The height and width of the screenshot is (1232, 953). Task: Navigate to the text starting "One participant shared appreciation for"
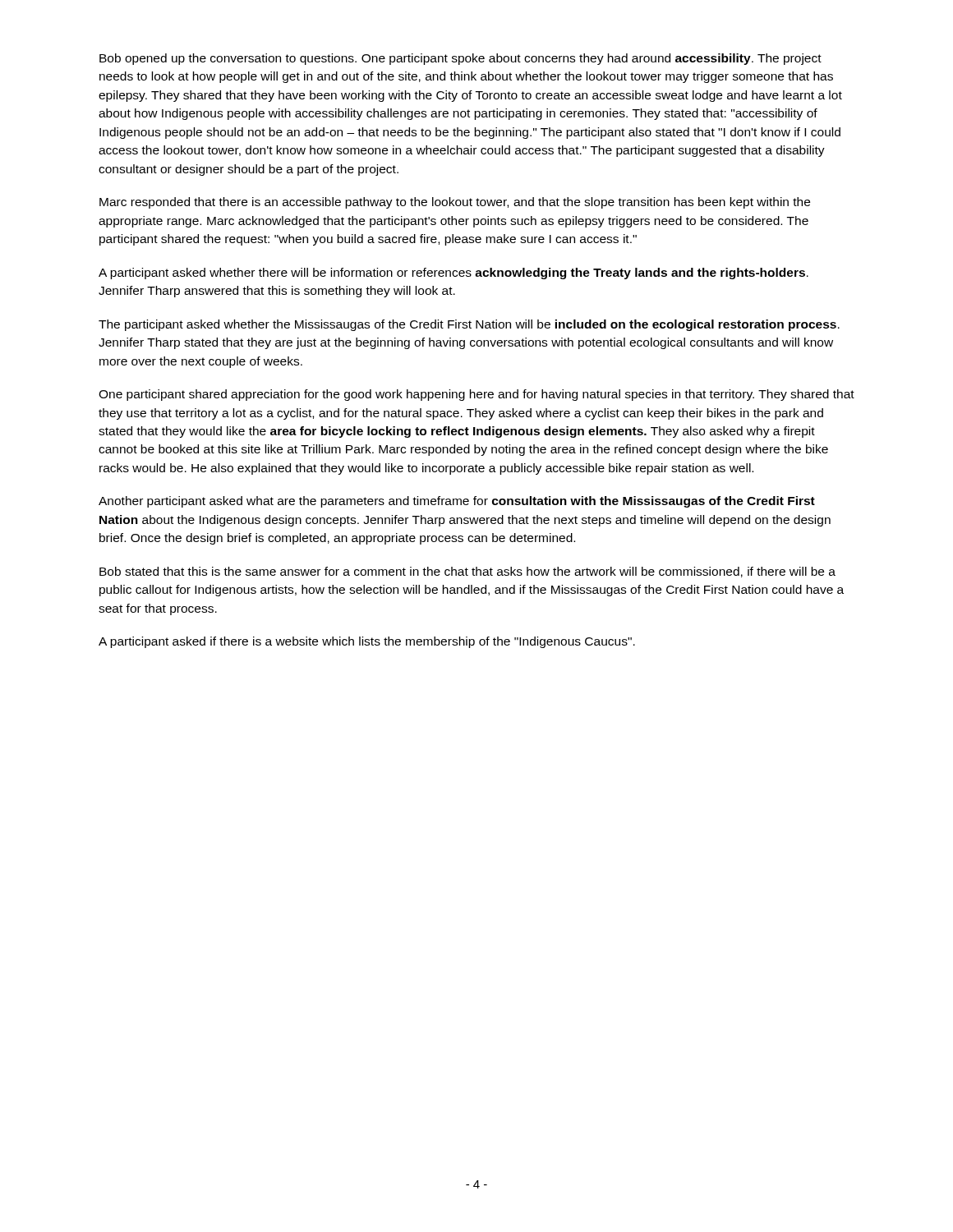[x=476, y=431]
